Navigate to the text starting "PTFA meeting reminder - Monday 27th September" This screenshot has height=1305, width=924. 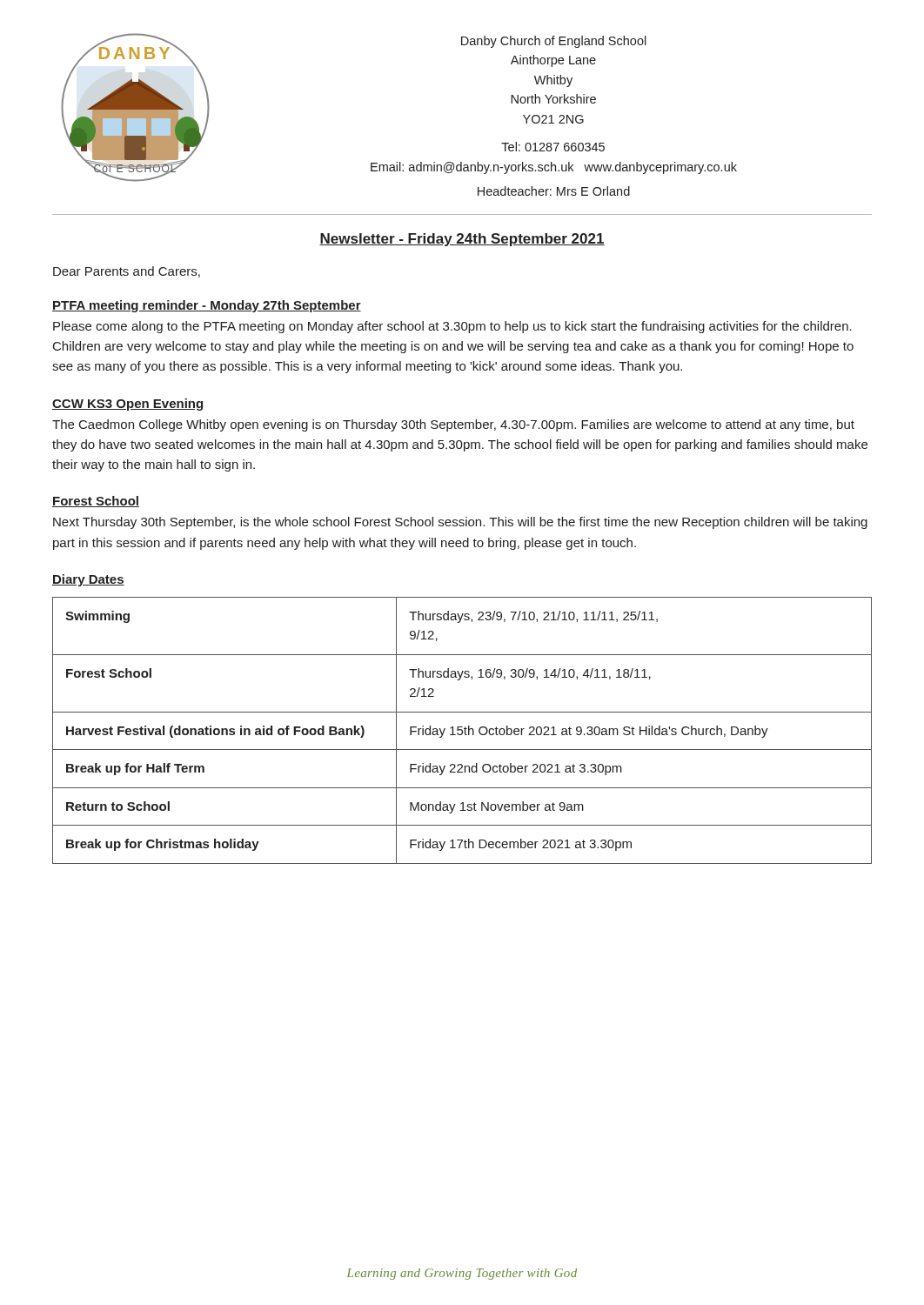click(x=206, y=305)
